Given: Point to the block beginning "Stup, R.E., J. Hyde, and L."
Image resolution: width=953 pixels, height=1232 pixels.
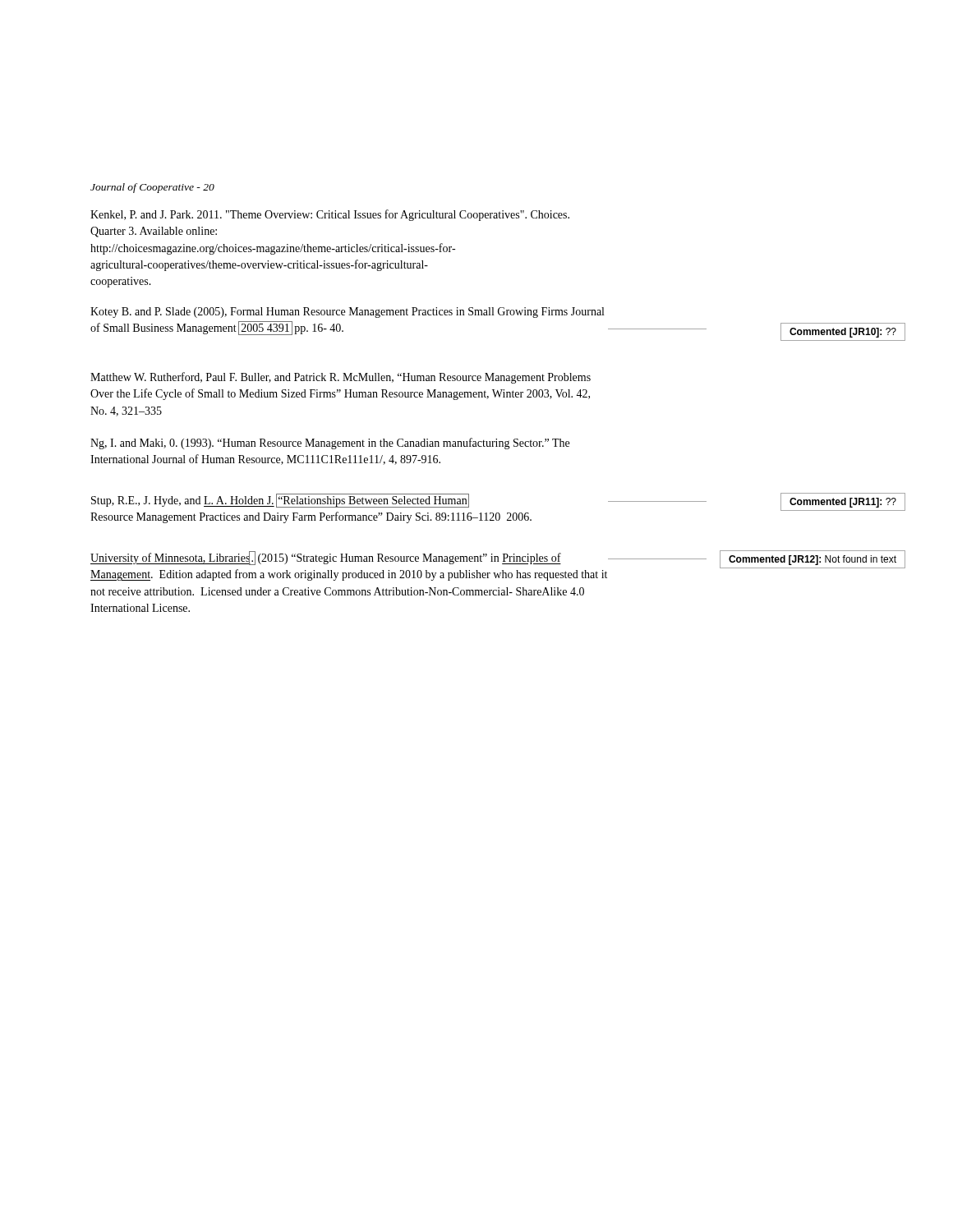Looking at the screenshot, I should pos(311,509).
